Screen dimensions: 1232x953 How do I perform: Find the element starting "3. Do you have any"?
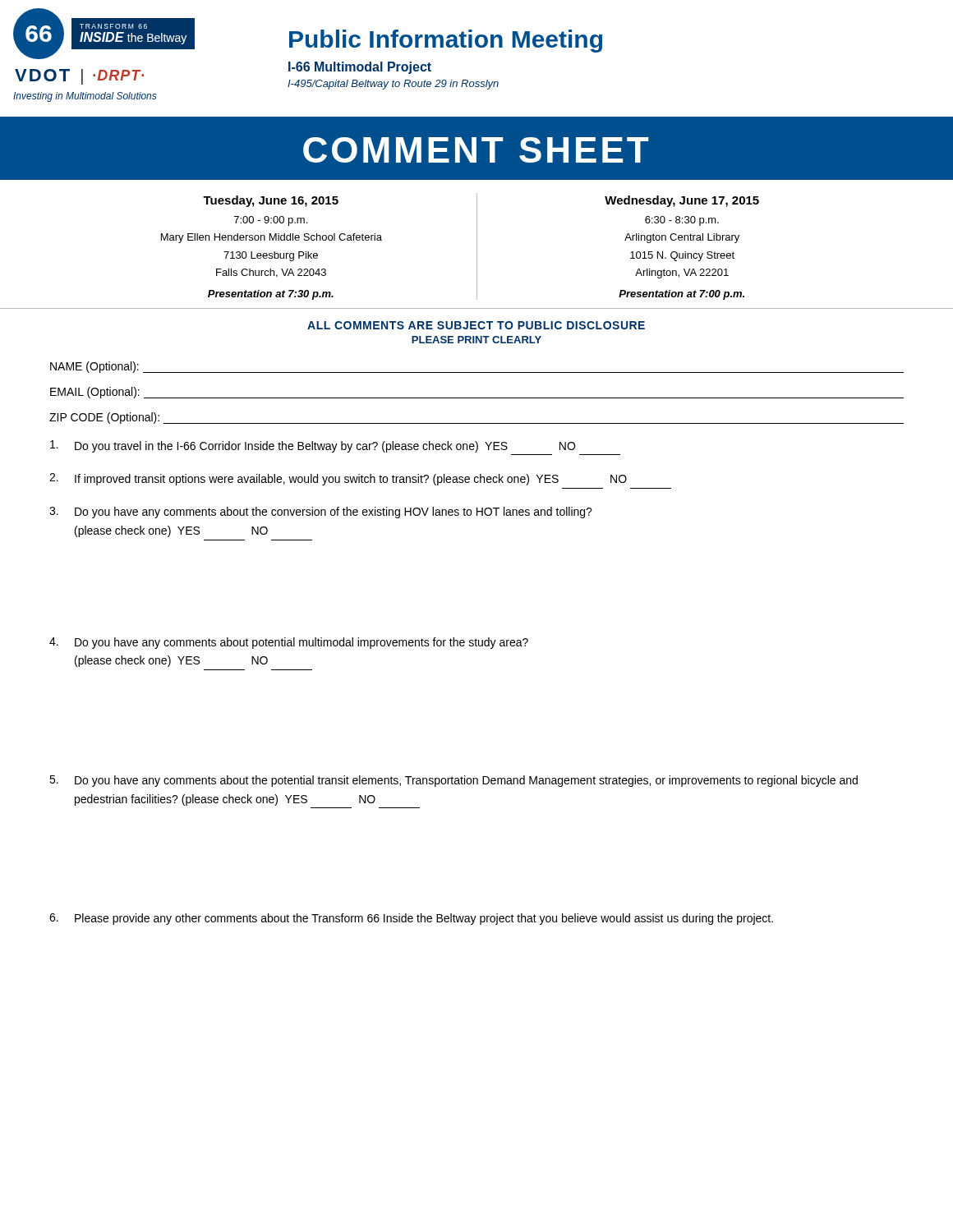(476, 522)
